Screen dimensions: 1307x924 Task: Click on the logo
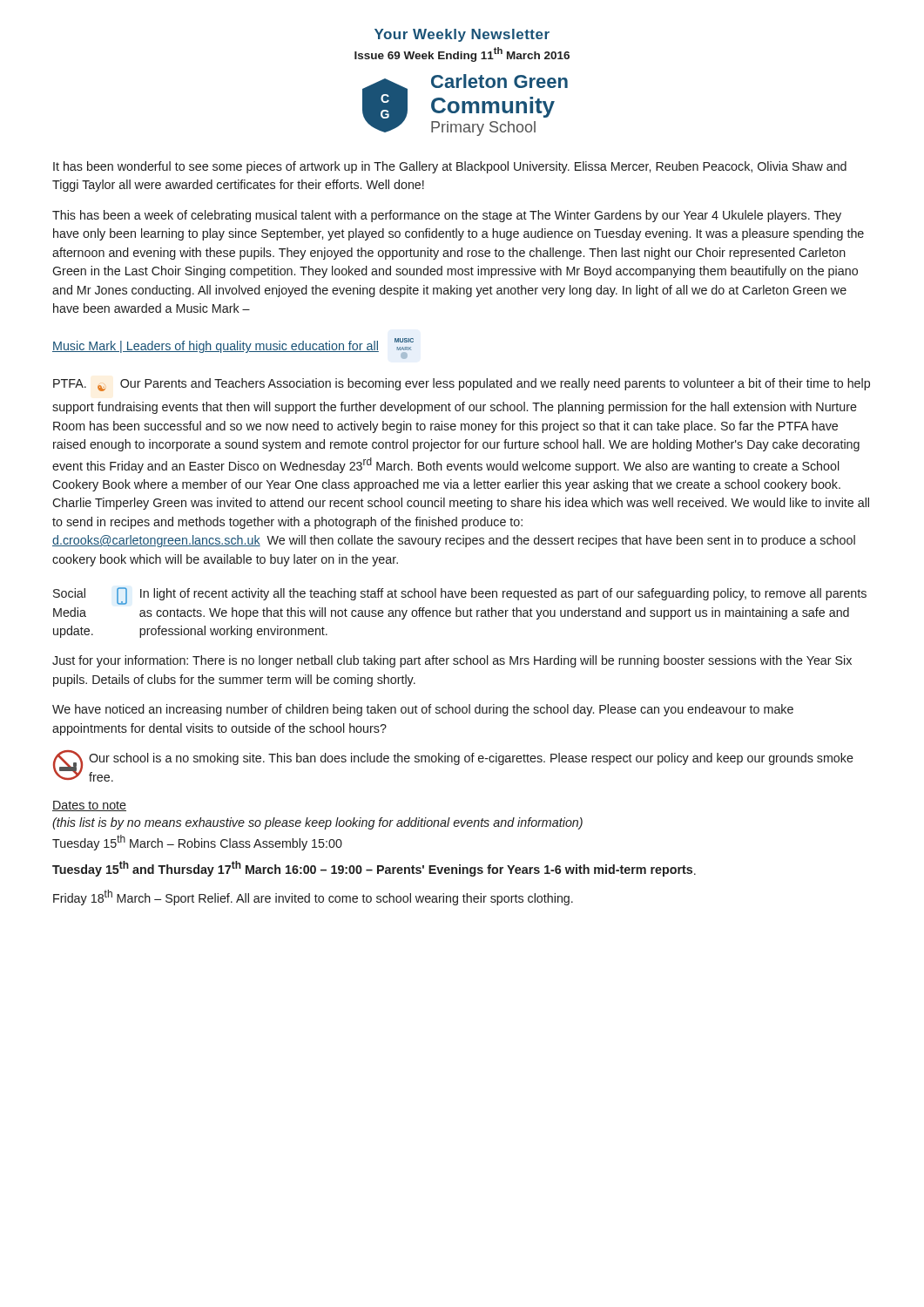(462, 104)
